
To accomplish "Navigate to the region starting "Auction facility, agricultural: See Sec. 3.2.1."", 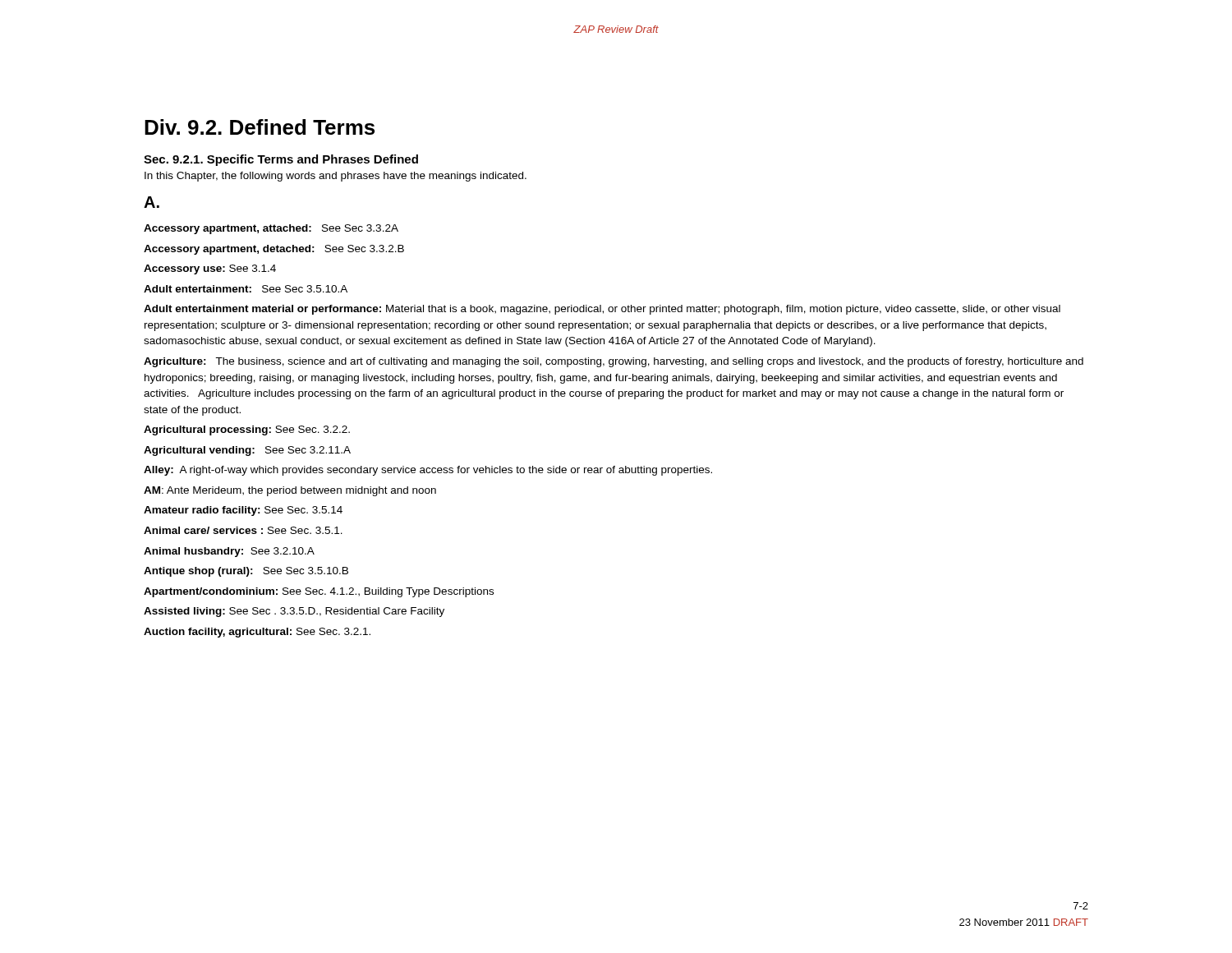I will (258, 631).
